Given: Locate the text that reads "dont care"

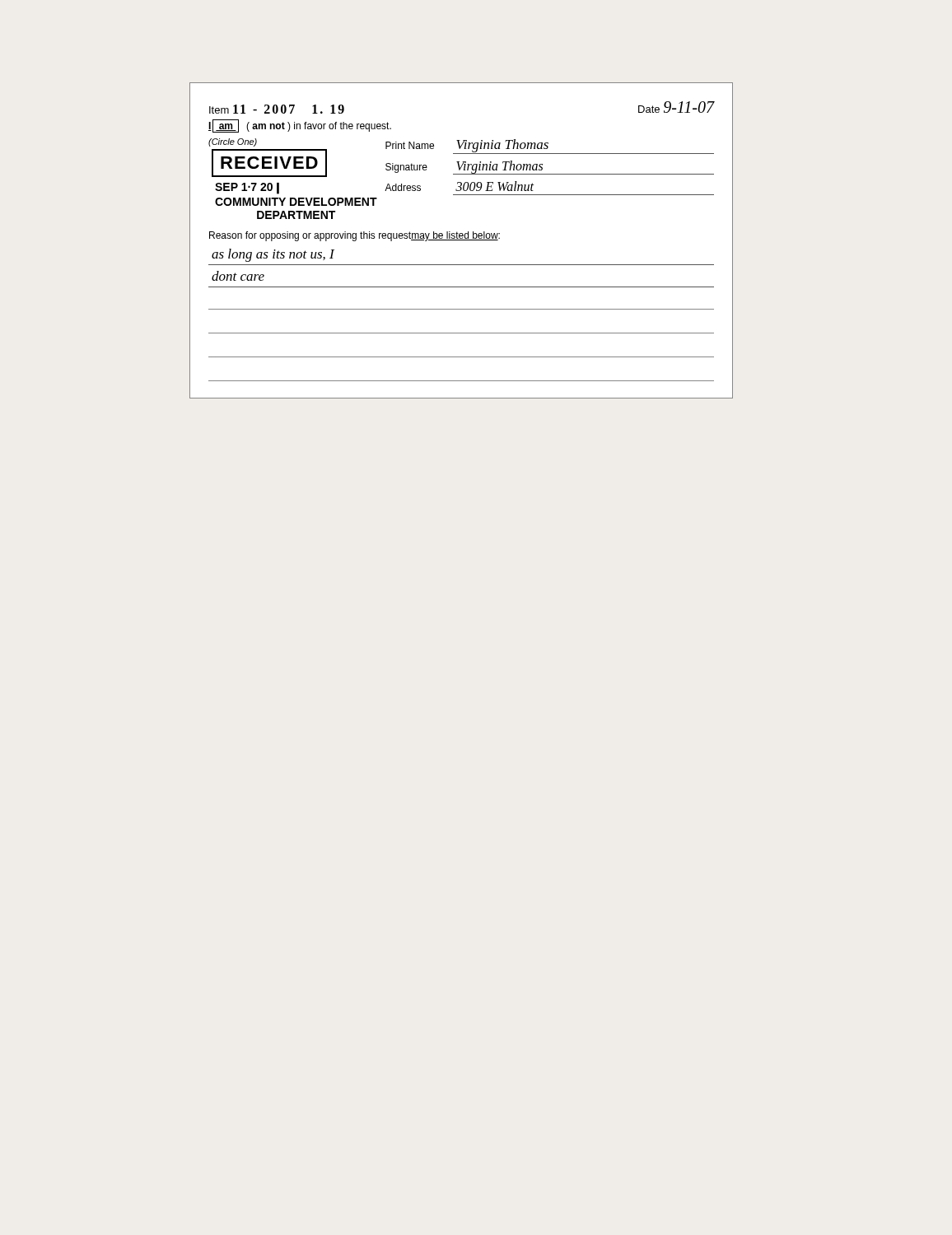Looking at the screenshot, I should (x=238, y=276).
